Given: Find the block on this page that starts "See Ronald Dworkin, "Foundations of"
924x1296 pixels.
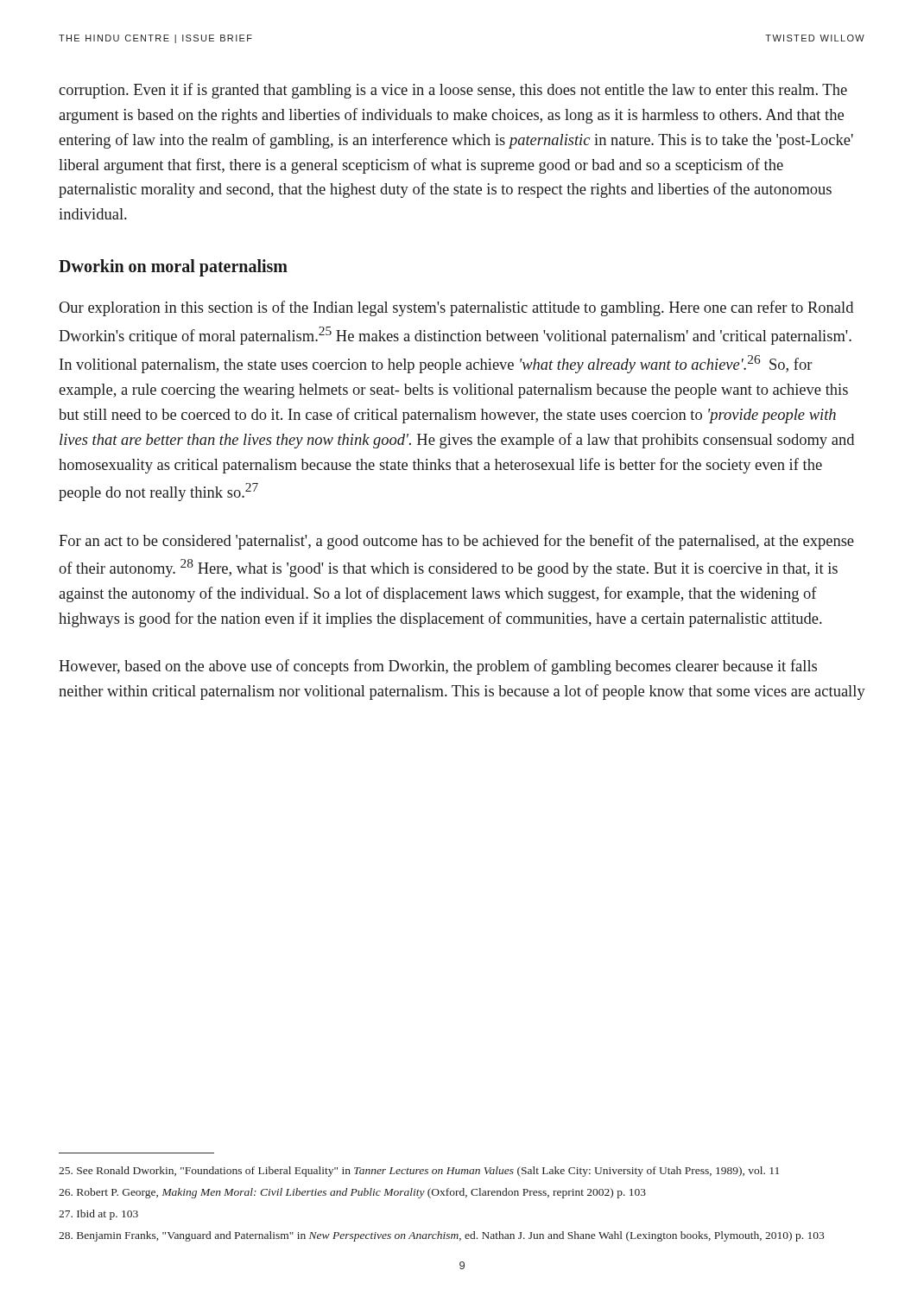Looking at the screenshot, I should 419,1170.
